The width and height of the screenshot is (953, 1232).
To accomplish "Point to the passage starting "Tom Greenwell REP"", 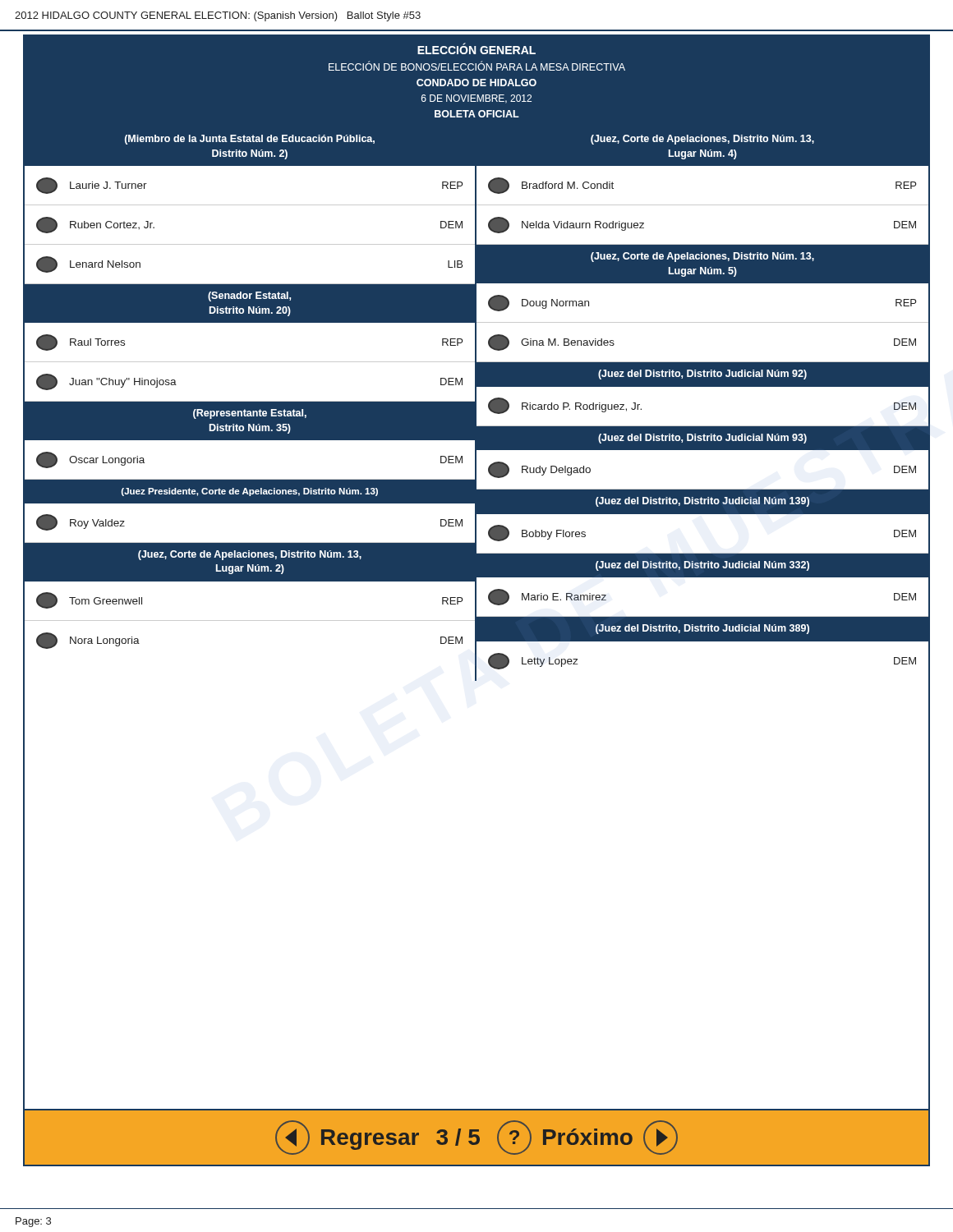I will tap(98, 601).
